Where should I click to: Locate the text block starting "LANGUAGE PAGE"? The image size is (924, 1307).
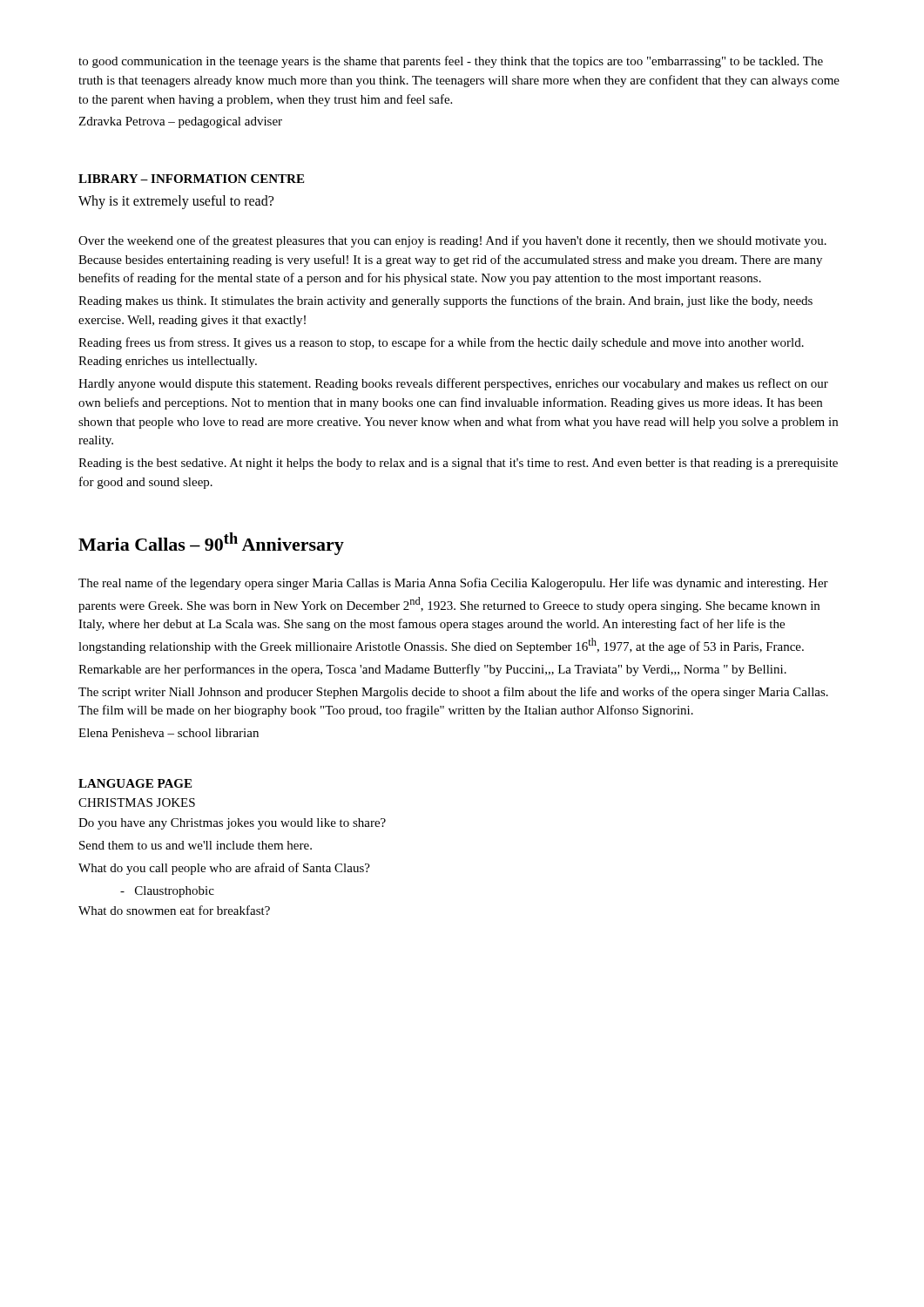point(135,783)
